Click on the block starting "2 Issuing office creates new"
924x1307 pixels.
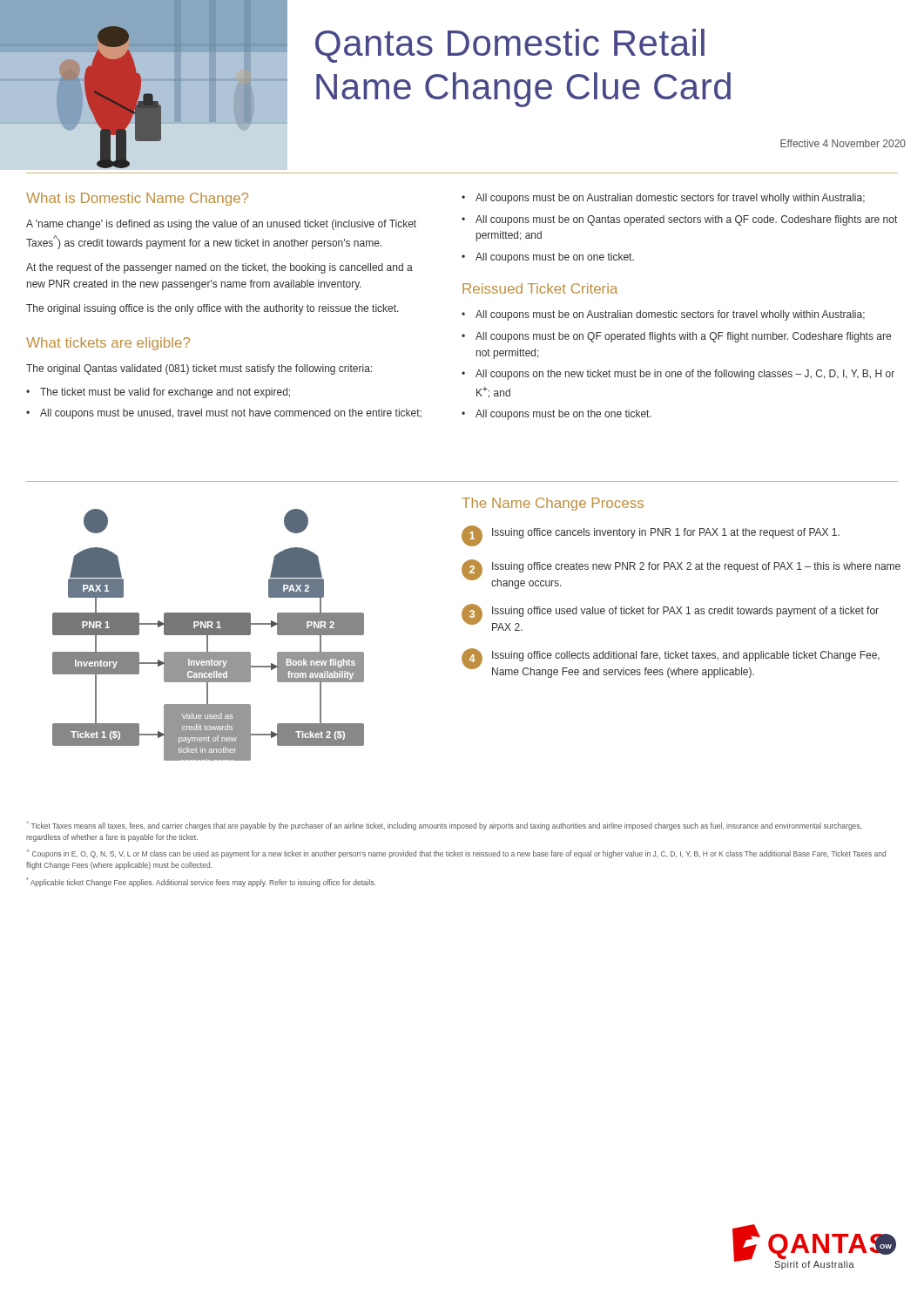[x=681, y=575]
